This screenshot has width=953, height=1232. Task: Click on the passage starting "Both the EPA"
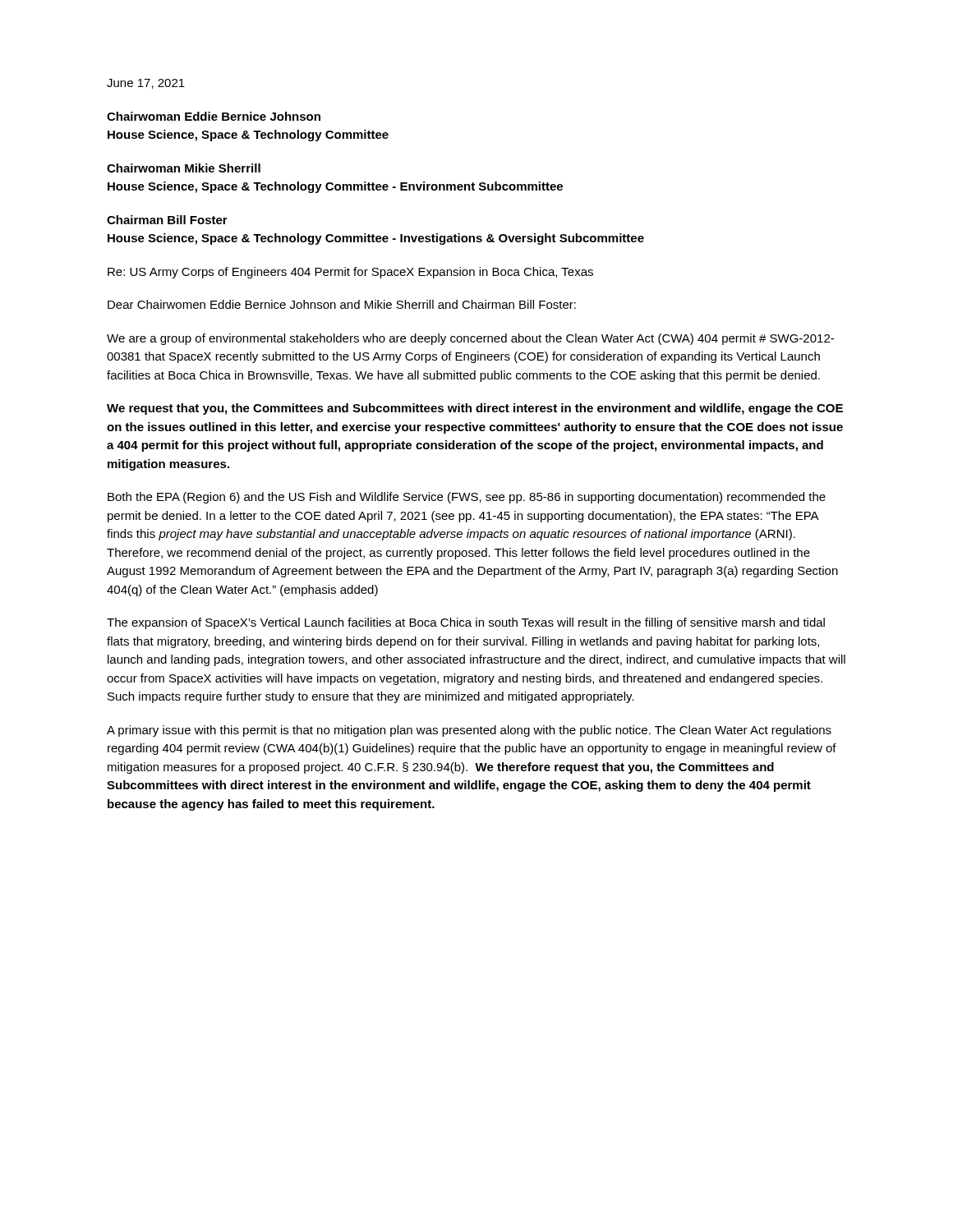[476, 543]
